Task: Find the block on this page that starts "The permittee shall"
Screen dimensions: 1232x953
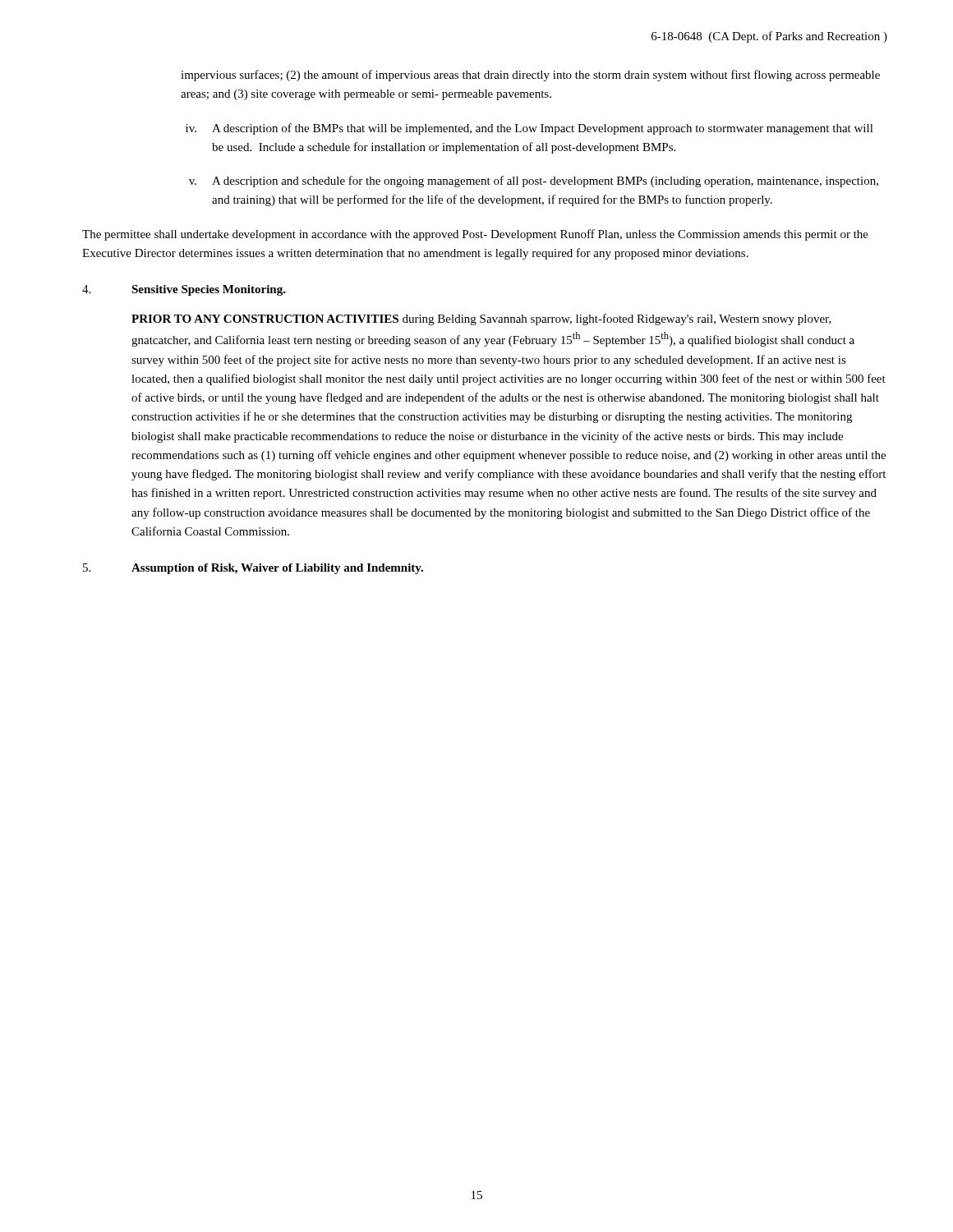Action: [x=475, y=243]
